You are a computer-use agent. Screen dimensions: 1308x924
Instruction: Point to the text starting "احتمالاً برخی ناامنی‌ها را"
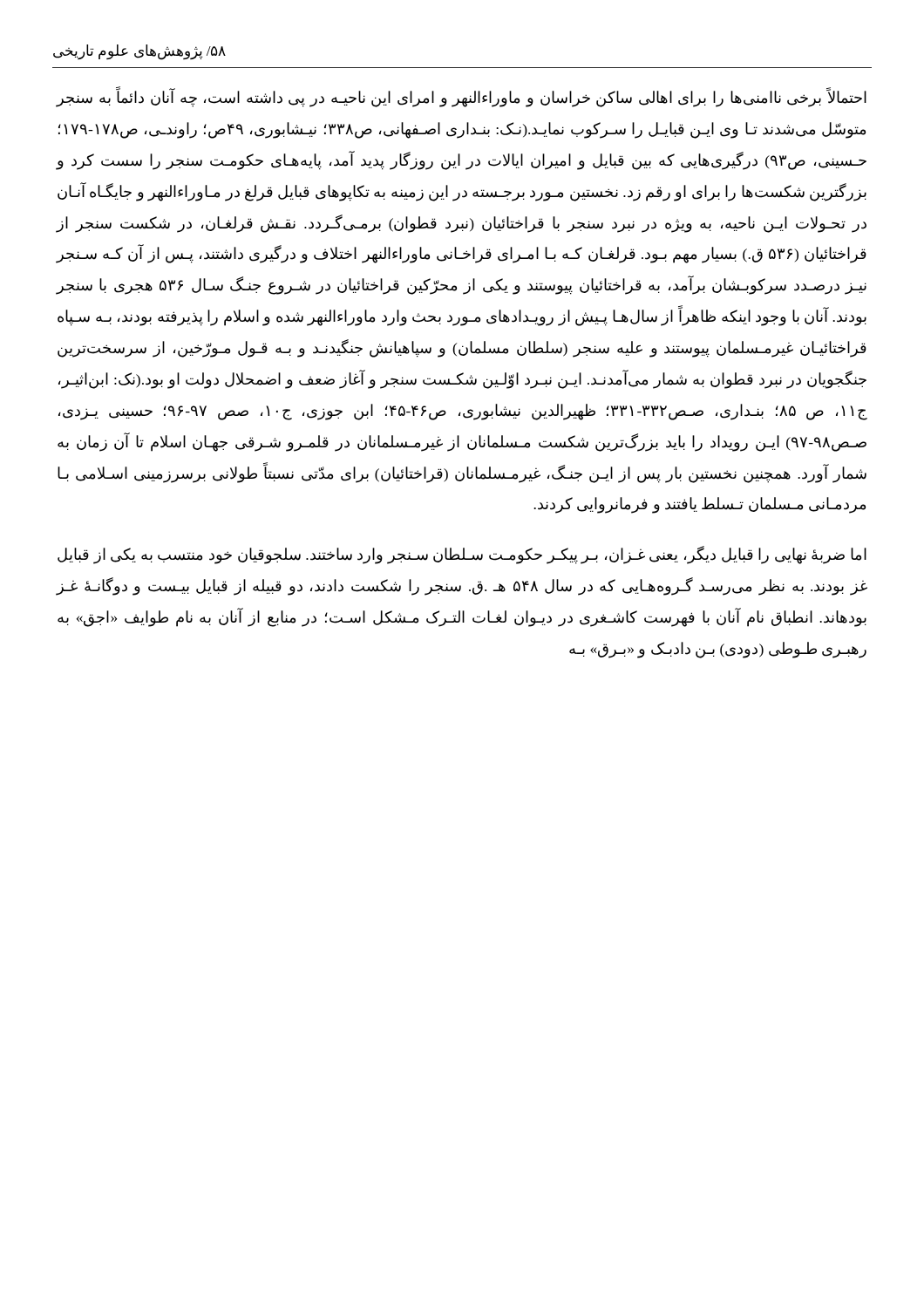click(462, 301)
